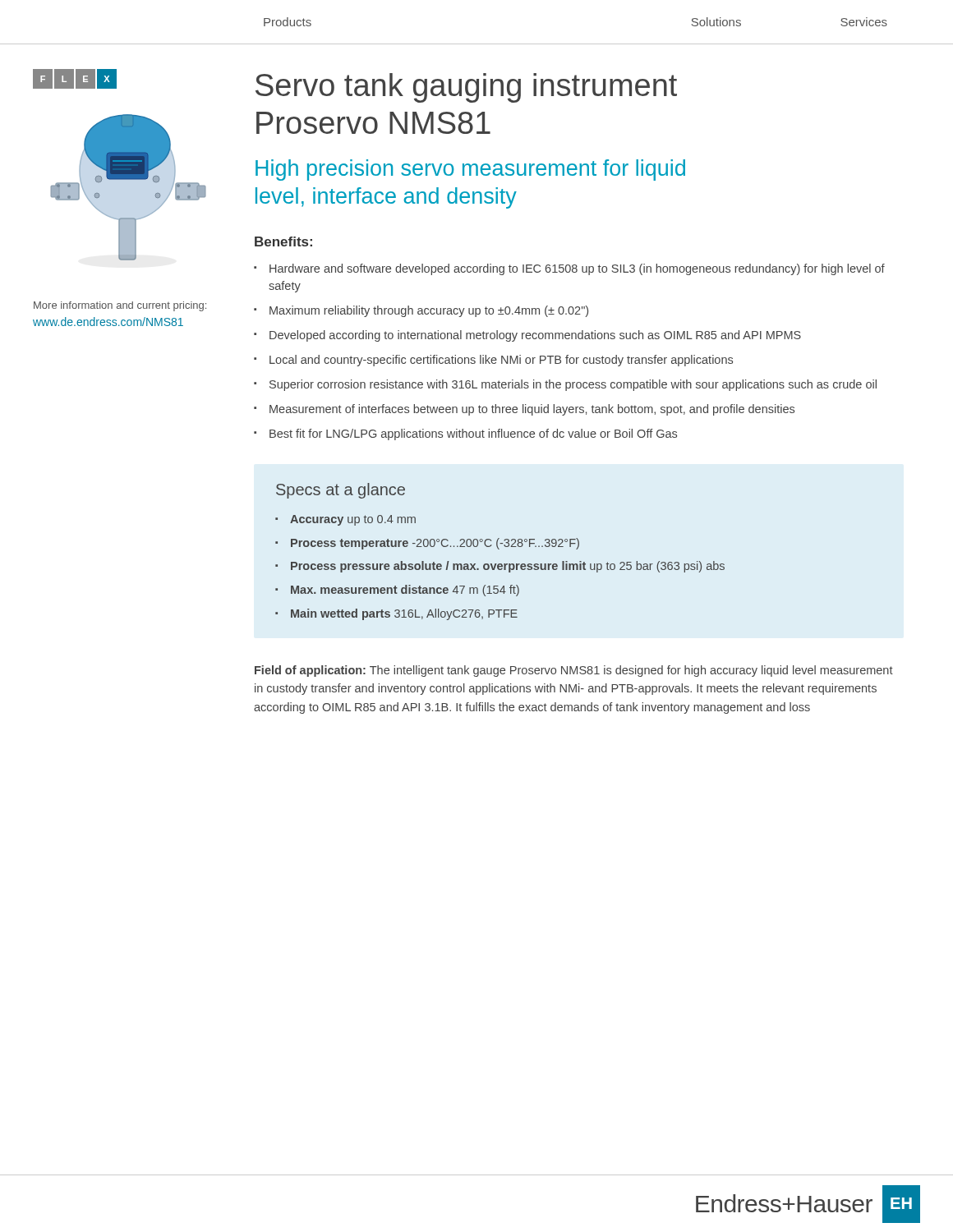Select the element starting "Specs at a glance"
This screenshot has height=1232, width=953.
tap(341, 489)
